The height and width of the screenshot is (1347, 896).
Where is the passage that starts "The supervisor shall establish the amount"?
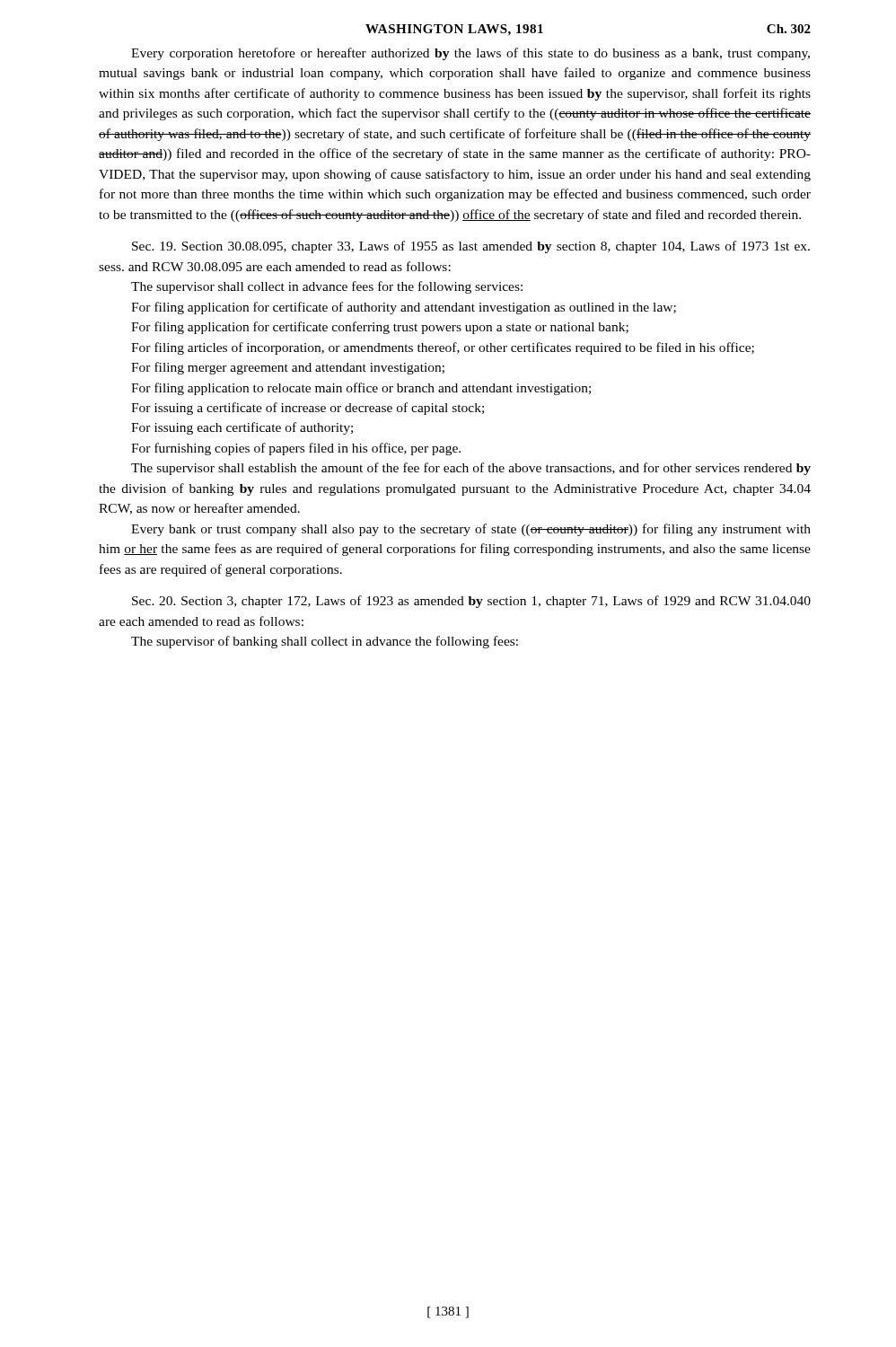click(455, 489)
